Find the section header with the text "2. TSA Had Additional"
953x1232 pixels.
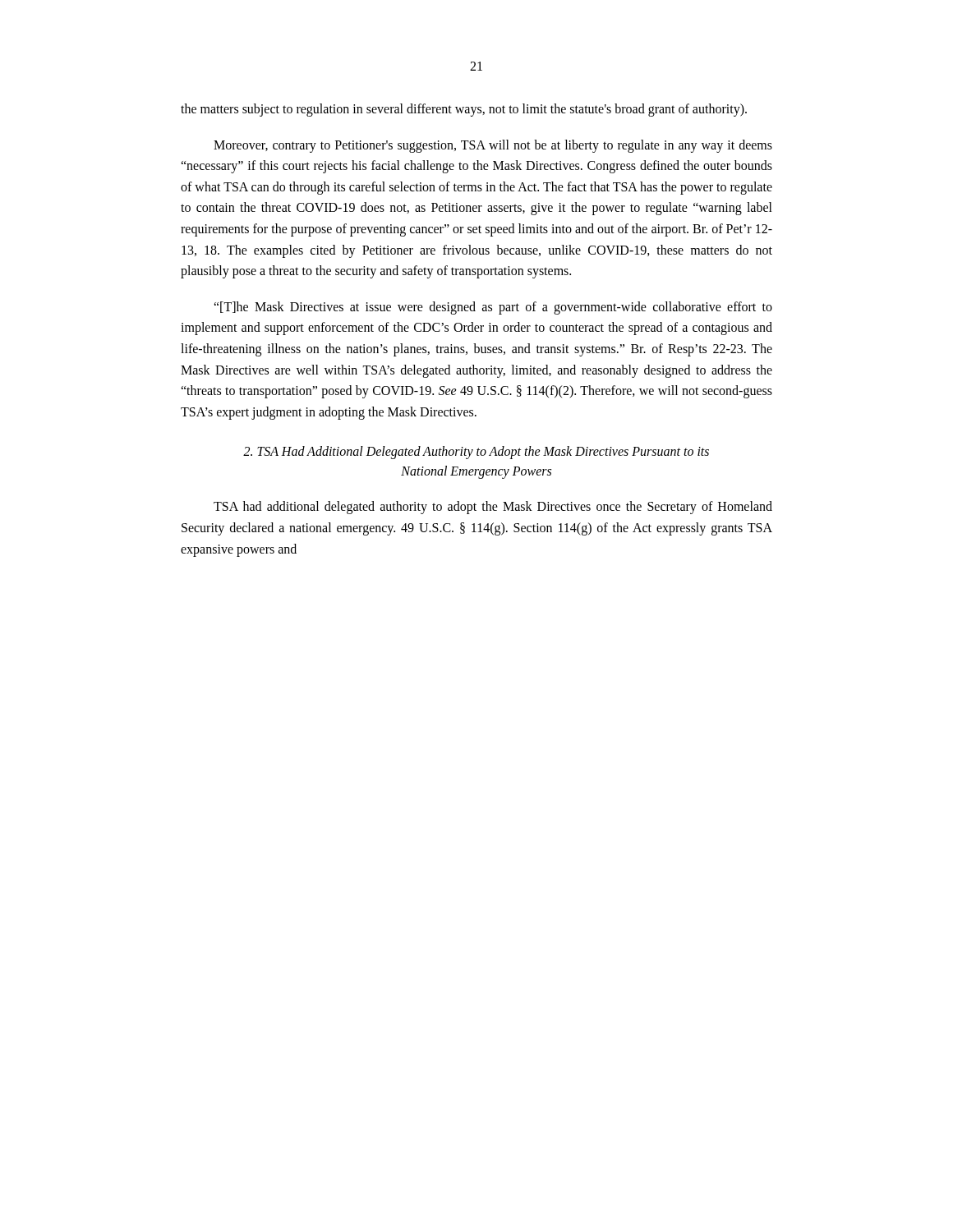click(x=476, y=461)
